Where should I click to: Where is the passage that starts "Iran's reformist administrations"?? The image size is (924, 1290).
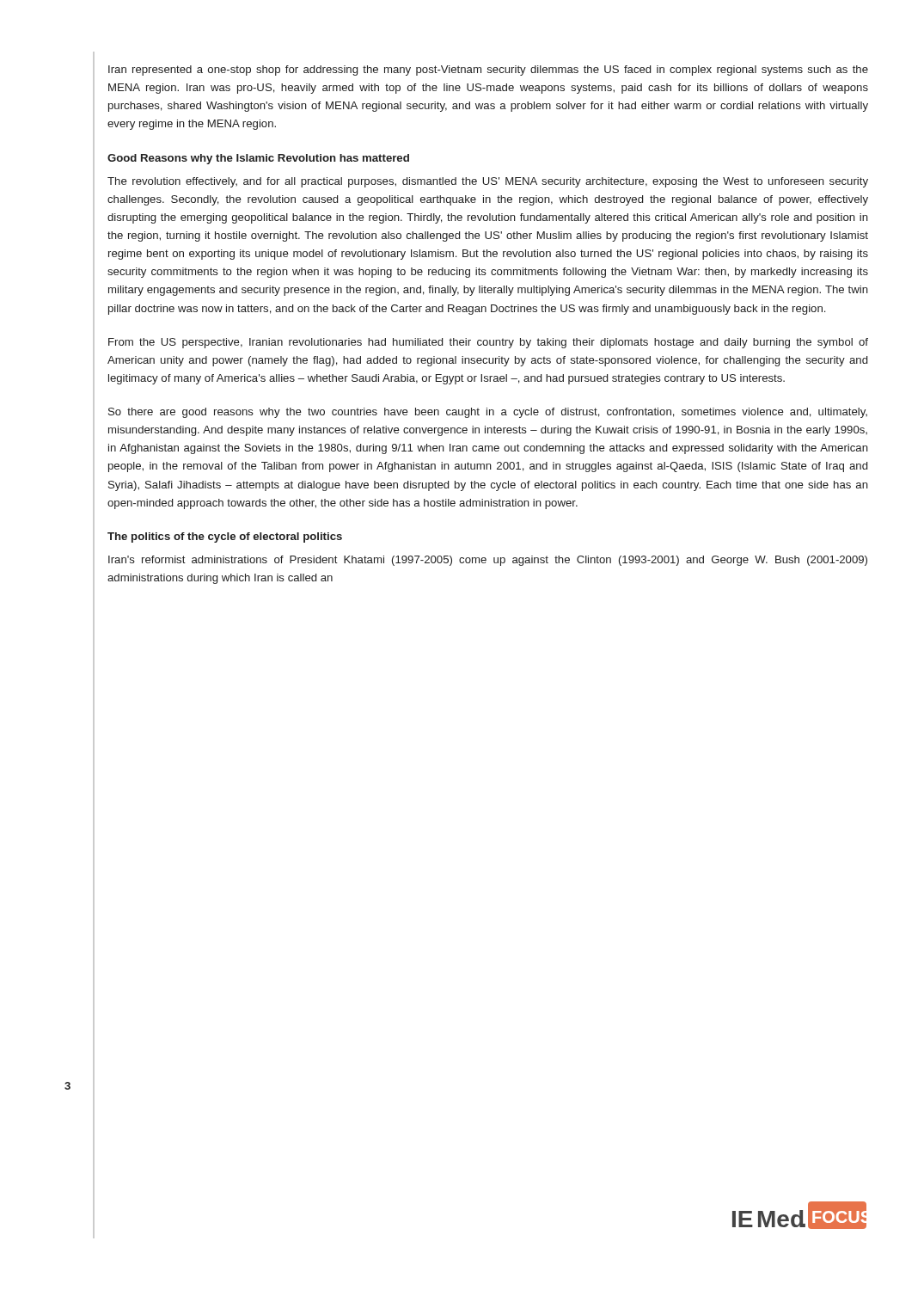pyautogui.click(x=488, y=568)
